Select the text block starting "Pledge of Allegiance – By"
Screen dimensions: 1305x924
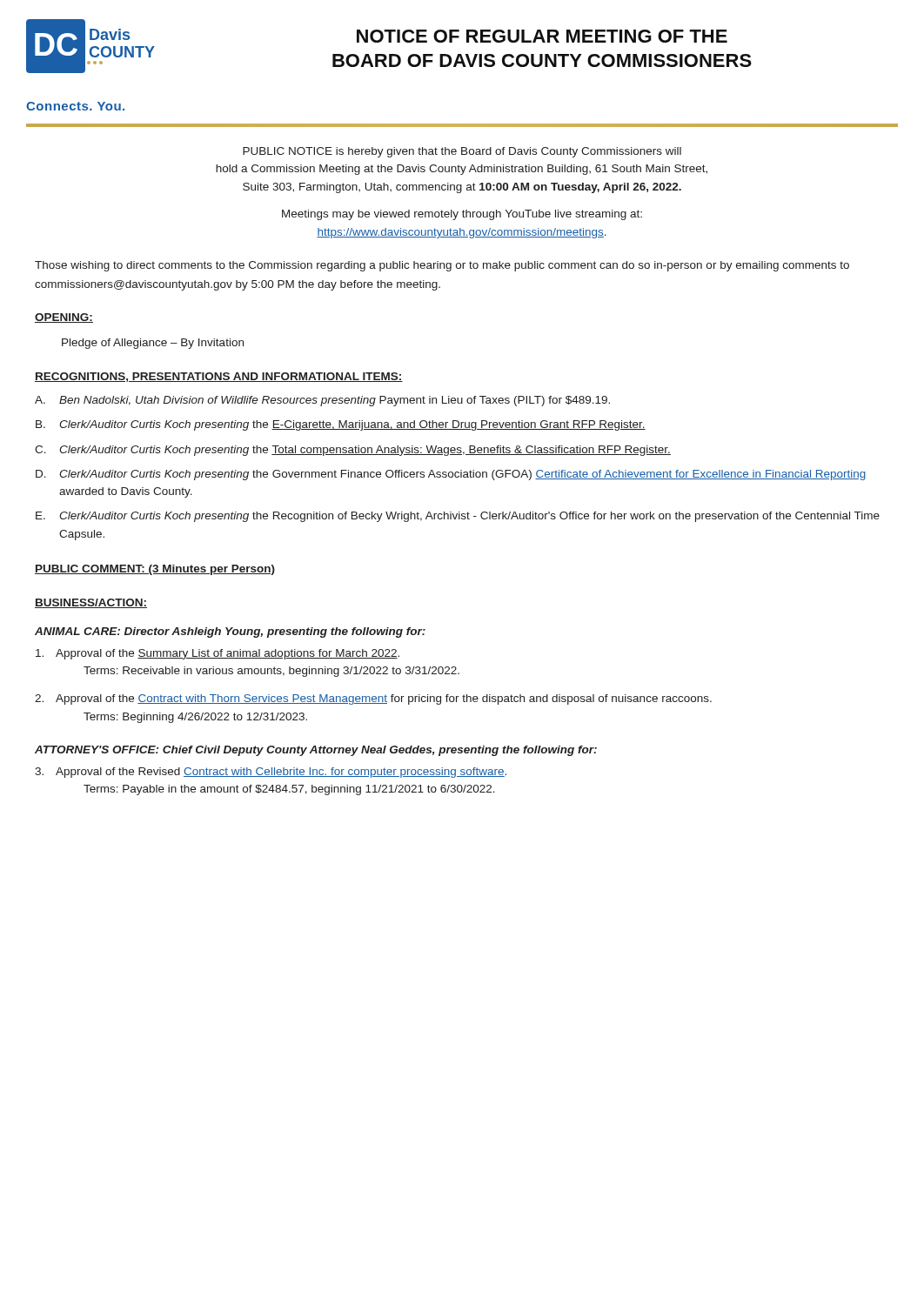pos(153,342)
